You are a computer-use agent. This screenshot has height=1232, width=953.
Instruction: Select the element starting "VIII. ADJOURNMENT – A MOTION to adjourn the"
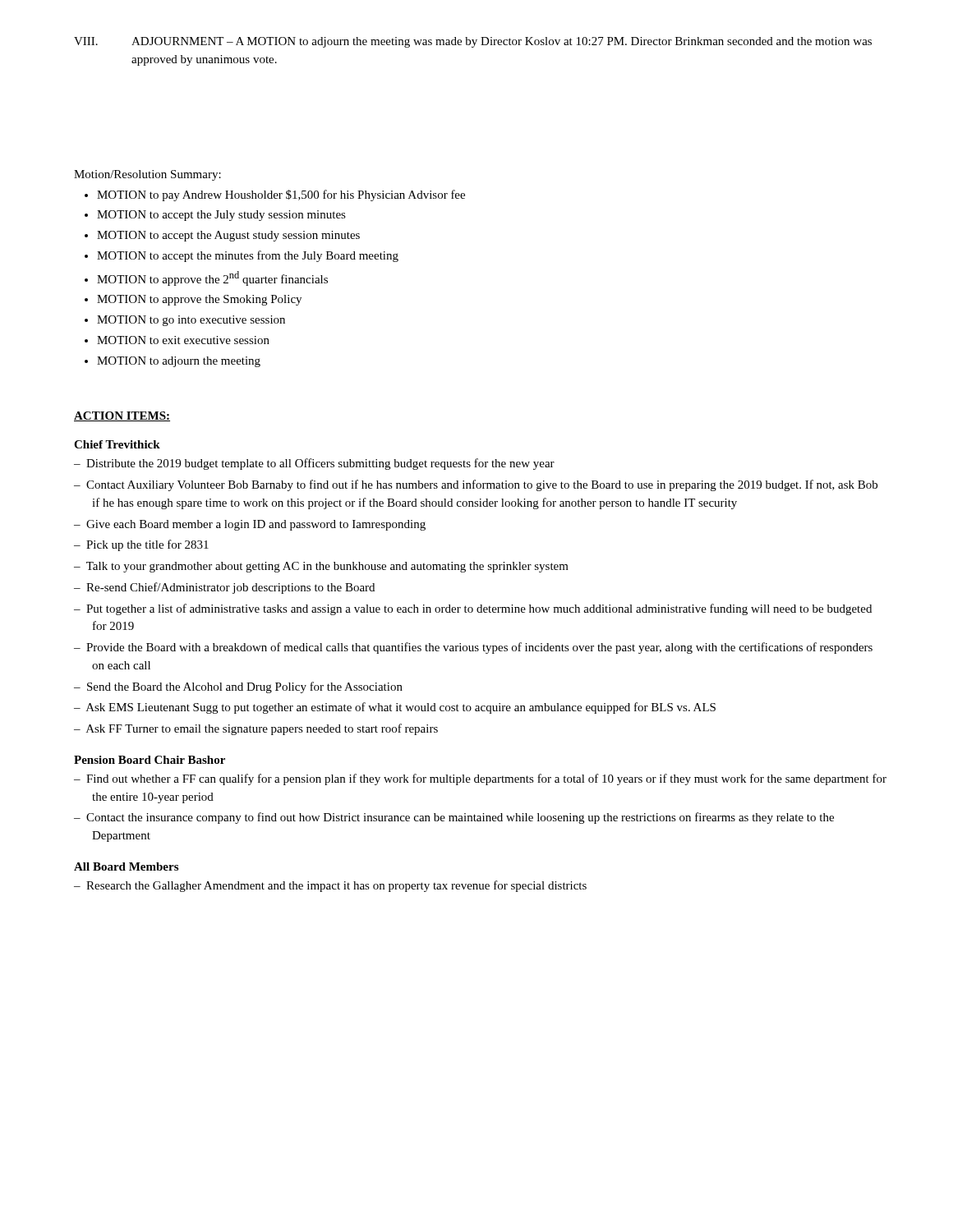point(481,51)
